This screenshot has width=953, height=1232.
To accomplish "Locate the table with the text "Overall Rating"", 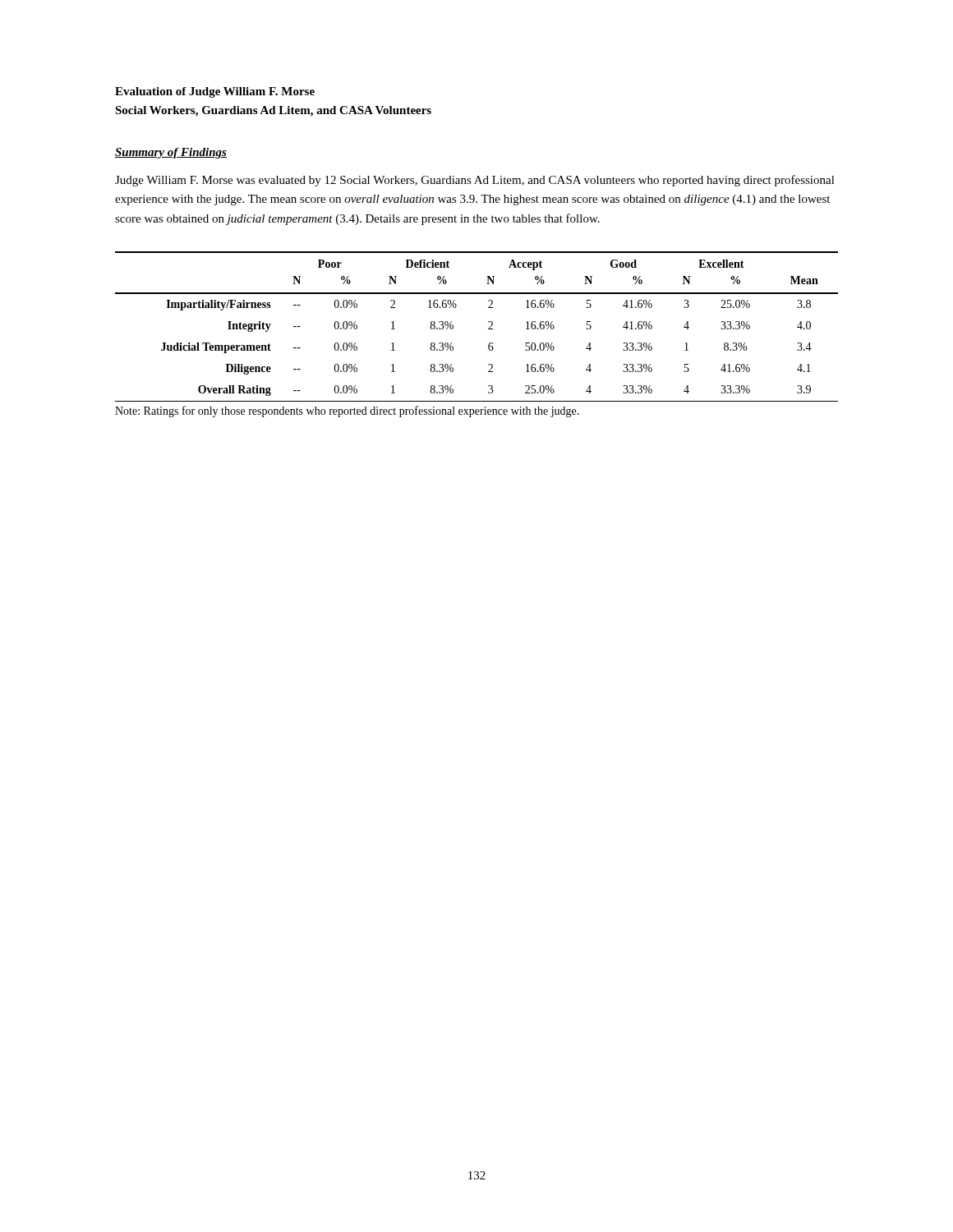I will [x=476, y=326].
